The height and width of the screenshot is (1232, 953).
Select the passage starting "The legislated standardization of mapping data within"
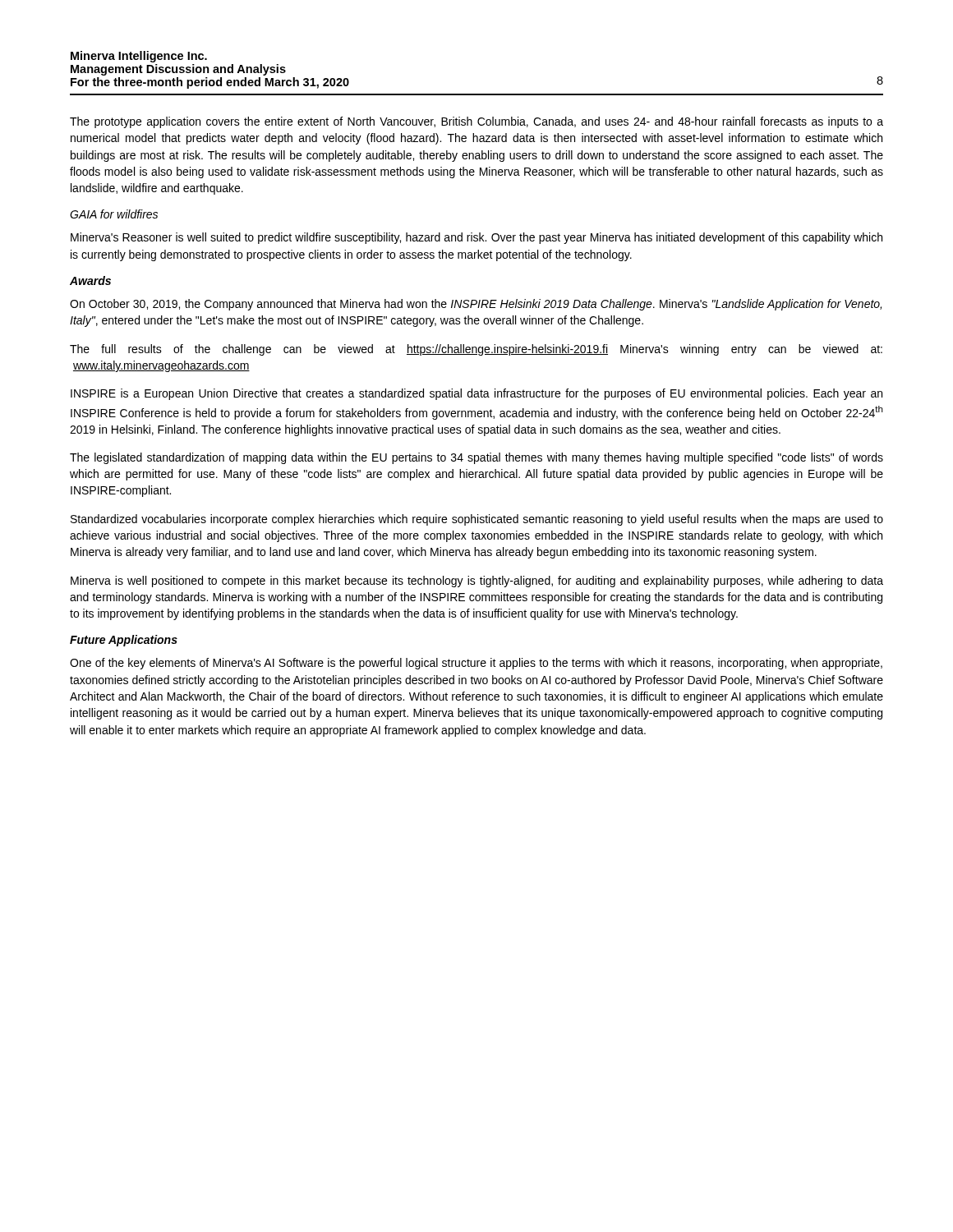click(476, 474)
